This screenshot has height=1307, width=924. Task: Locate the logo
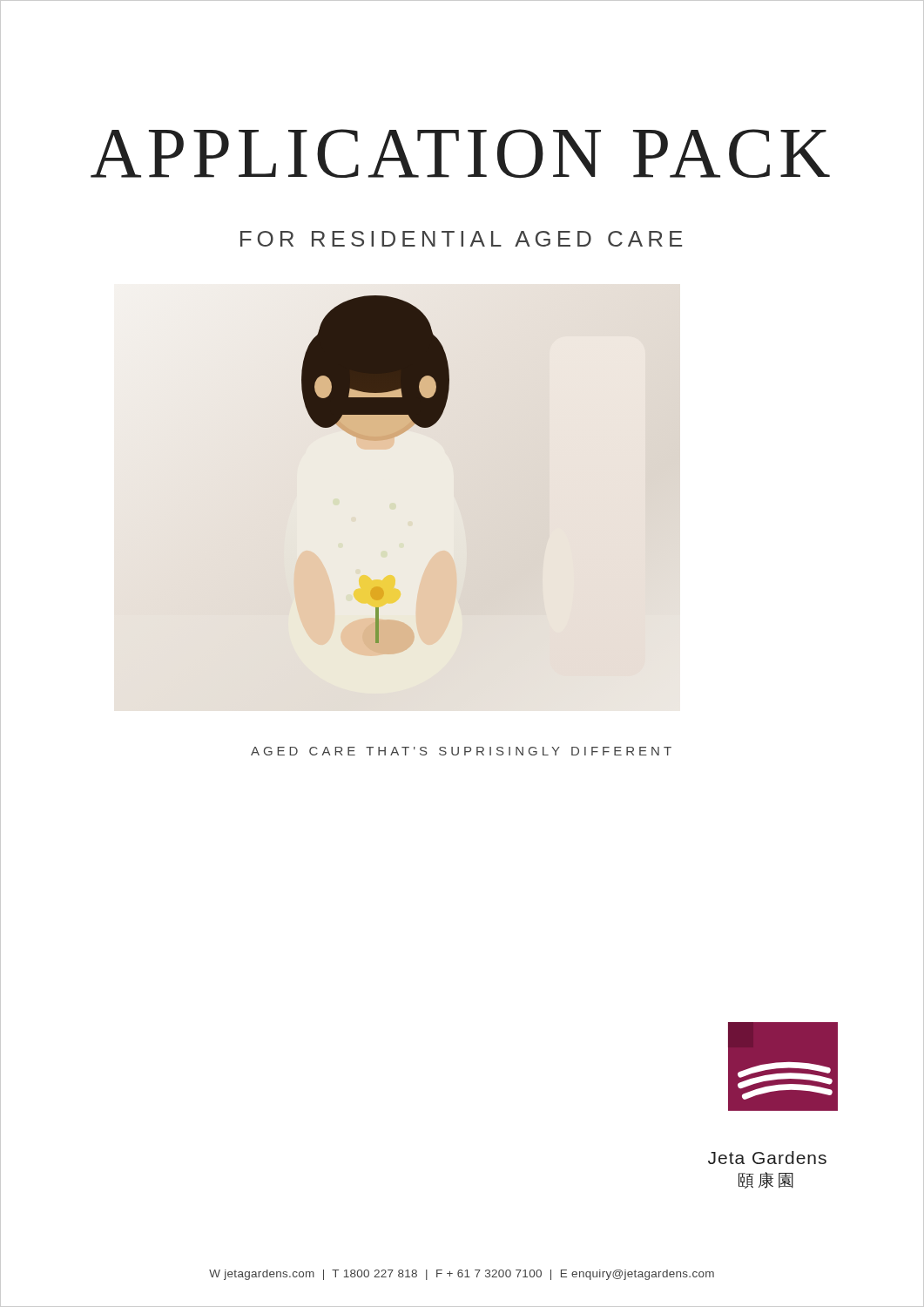coord(768,1106)
